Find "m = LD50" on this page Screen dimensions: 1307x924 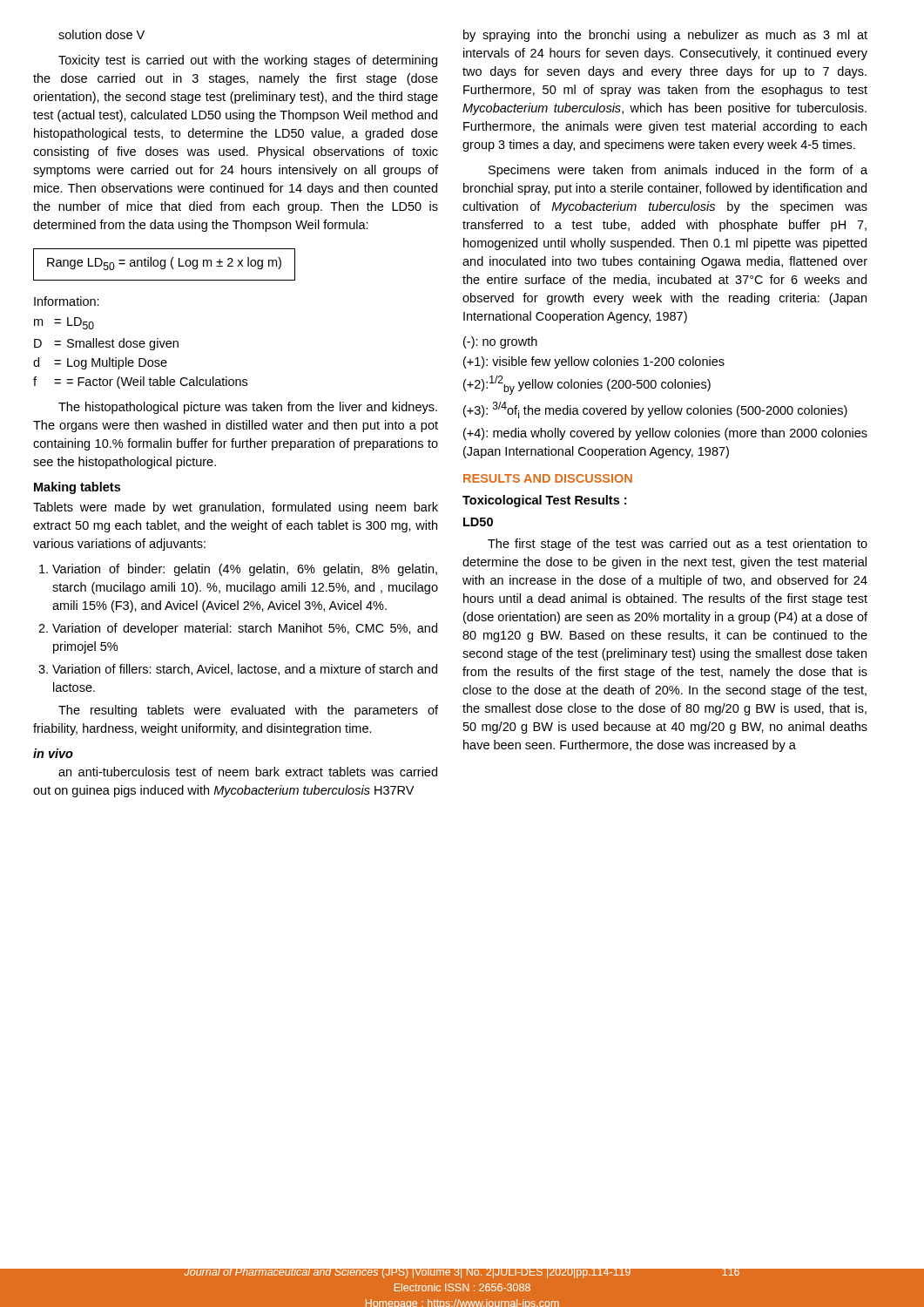tap(64, 323)
